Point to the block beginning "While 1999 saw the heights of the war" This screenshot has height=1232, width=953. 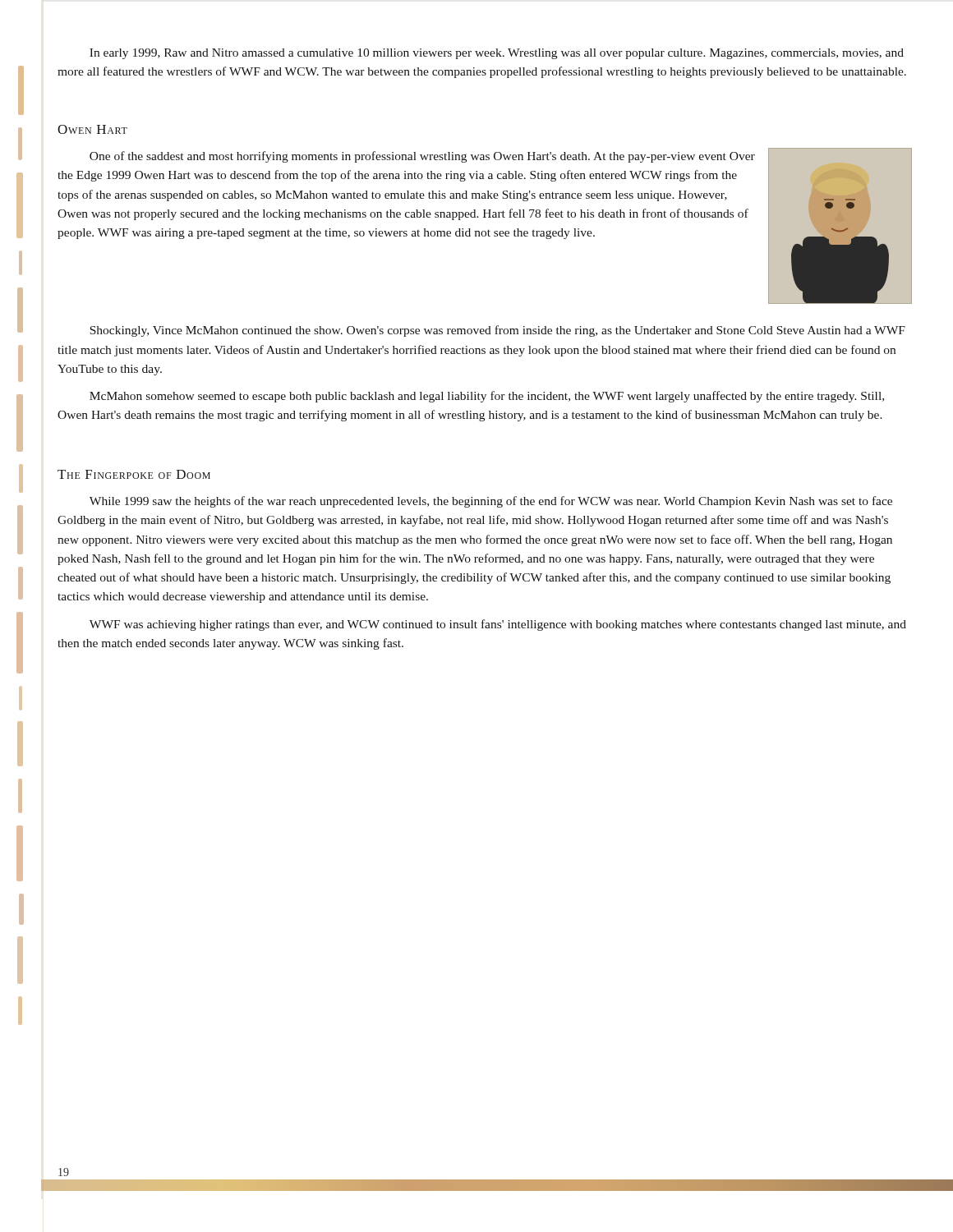[485, 548]
